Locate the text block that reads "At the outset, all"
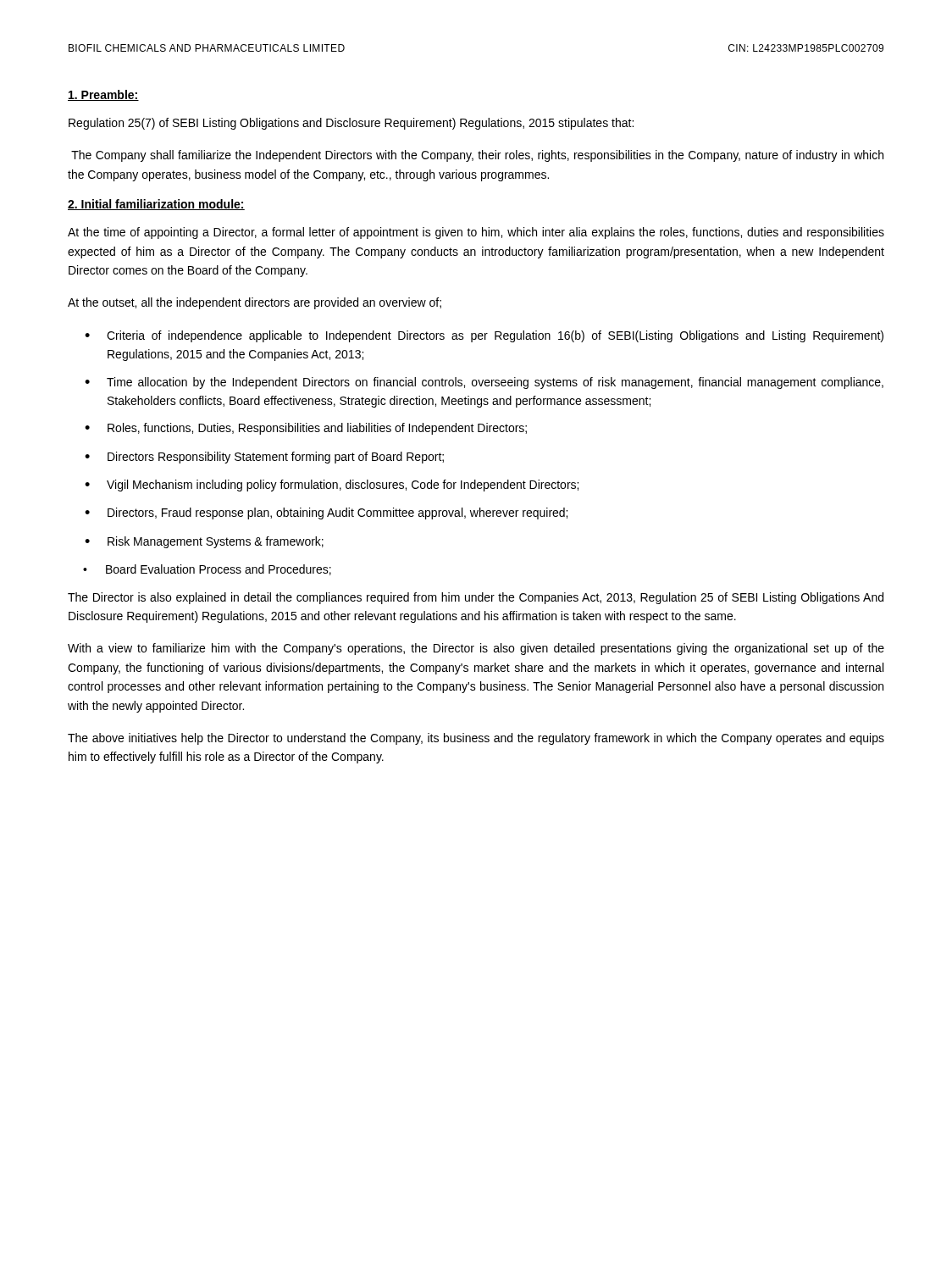This screenshot has height=1271, width=952. pos(255,303)
